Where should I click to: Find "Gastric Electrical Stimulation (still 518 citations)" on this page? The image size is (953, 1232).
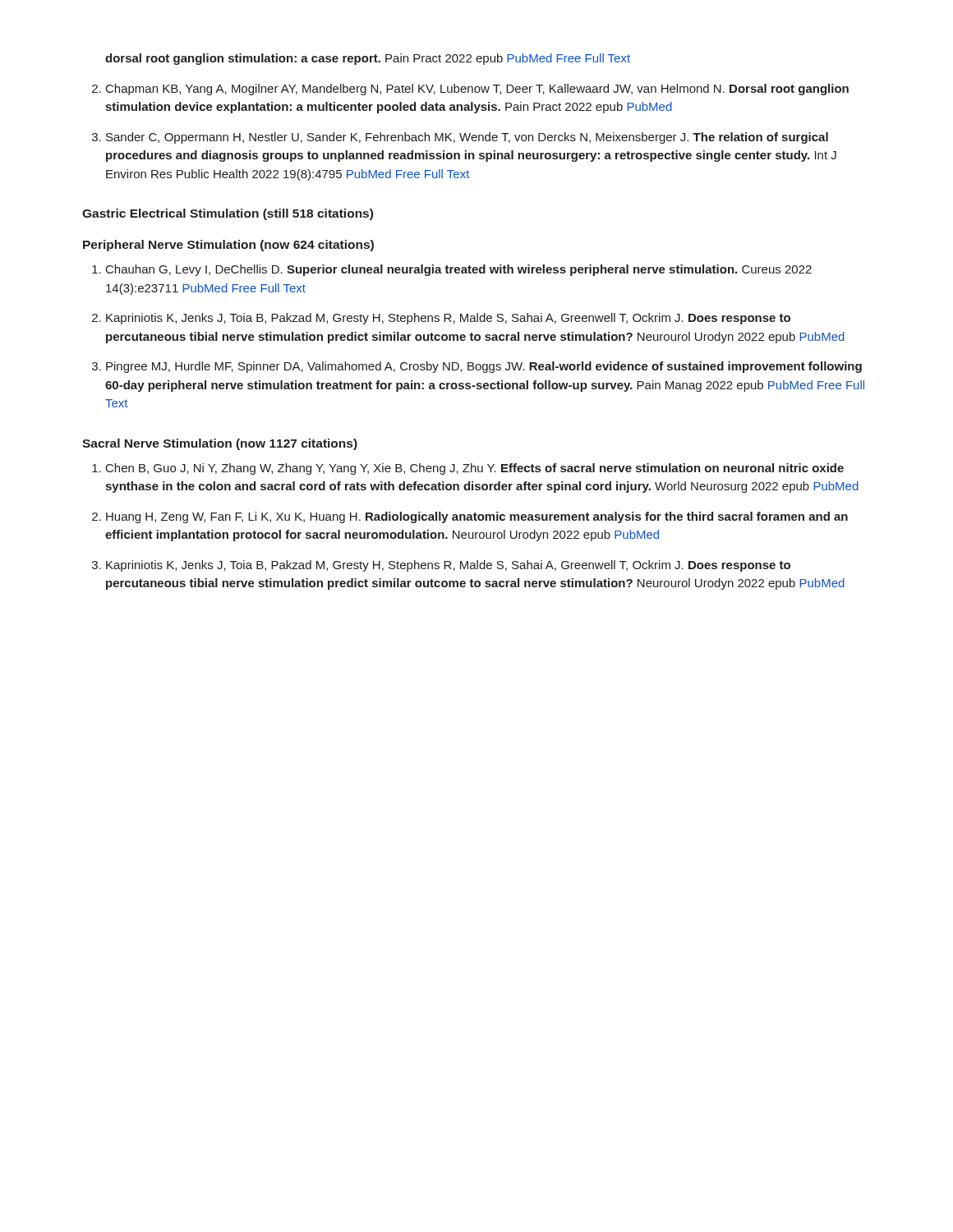[x=228, y=213]
